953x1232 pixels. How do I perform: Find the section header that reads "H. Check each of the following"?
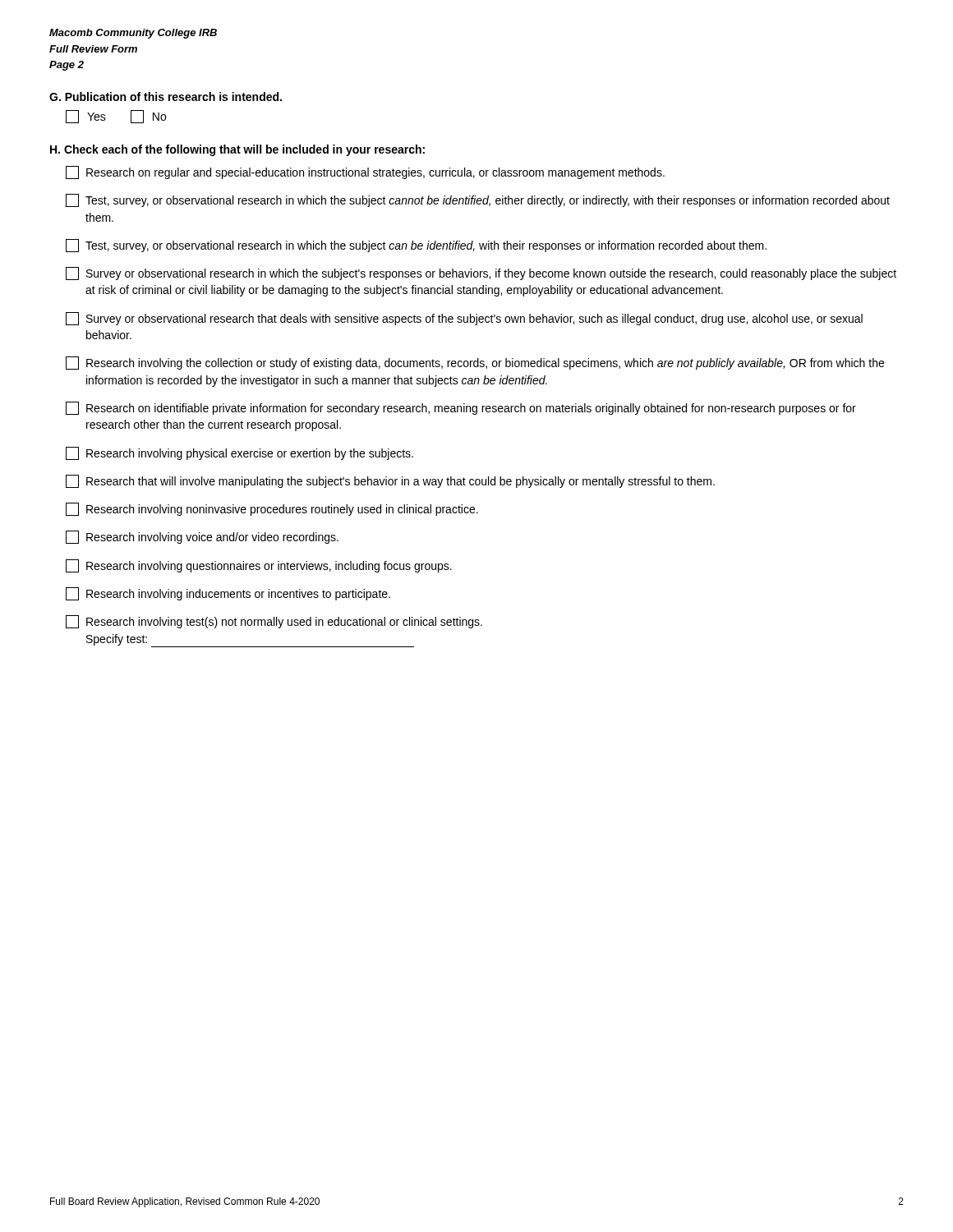tap(237, 150)
